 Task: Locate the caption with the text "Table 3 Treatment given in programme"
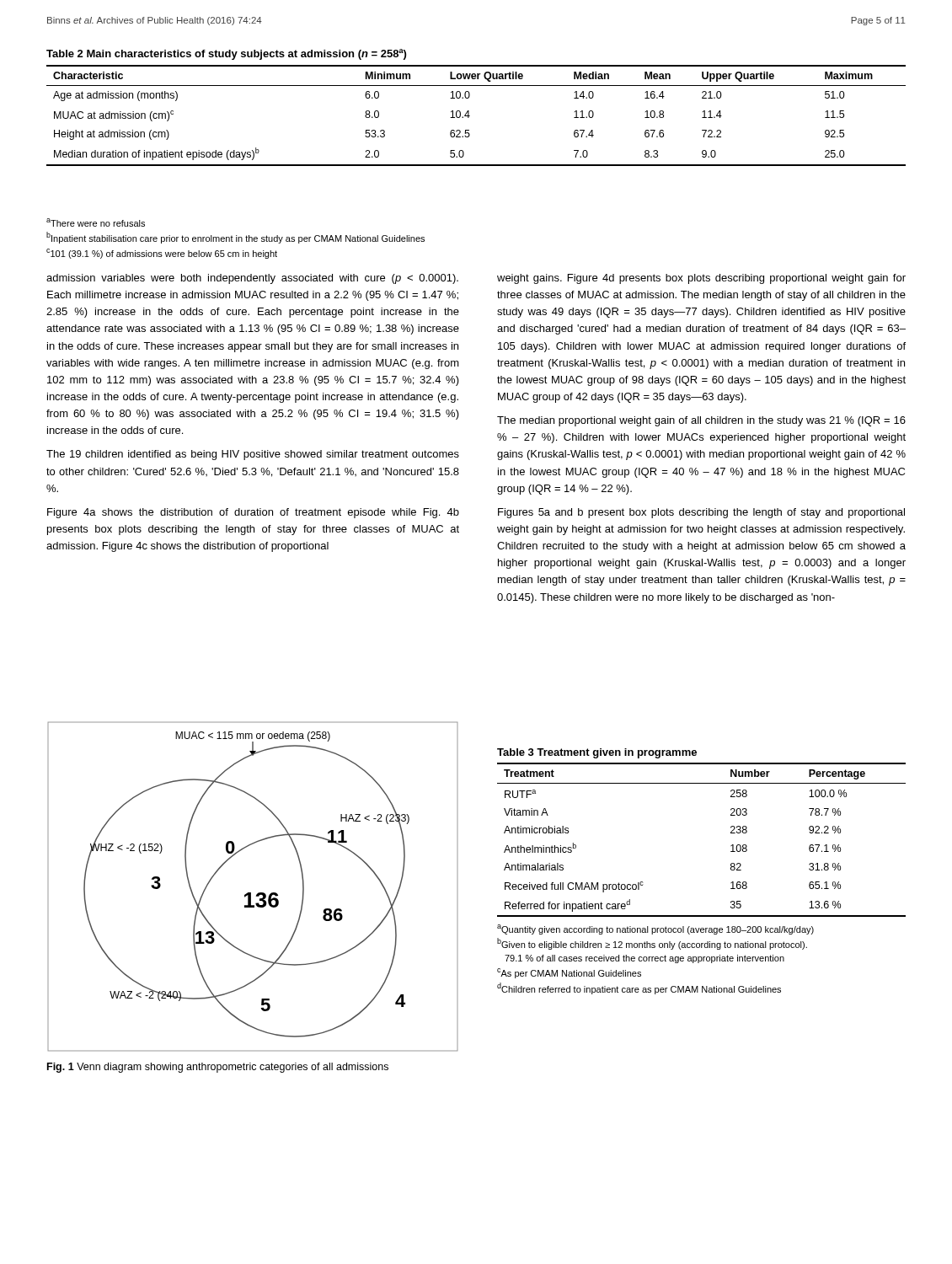point(597,752)
